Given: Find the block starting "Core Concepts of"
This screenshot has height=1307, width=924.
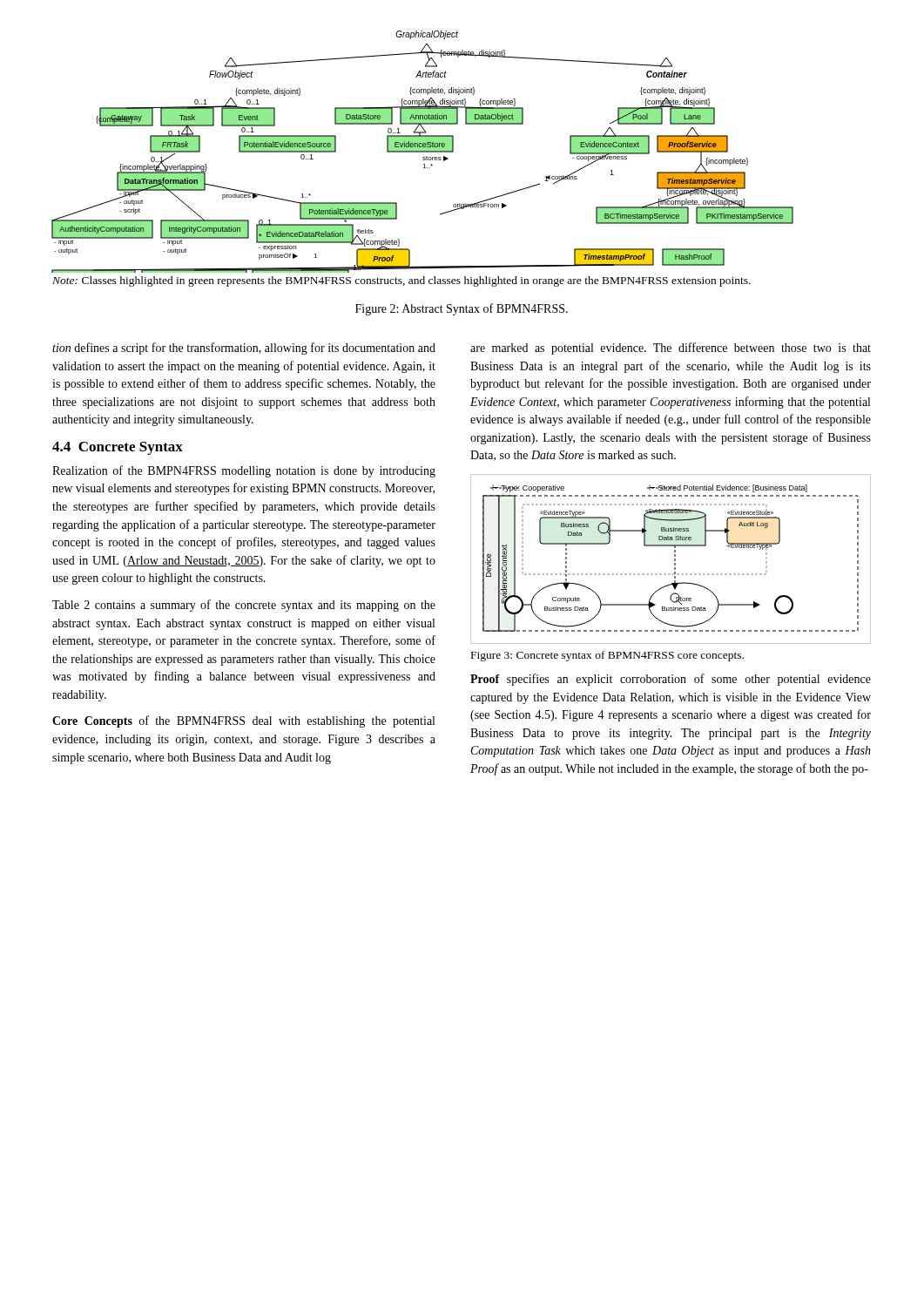Looking at the screenshot, I should pos(244,739).
